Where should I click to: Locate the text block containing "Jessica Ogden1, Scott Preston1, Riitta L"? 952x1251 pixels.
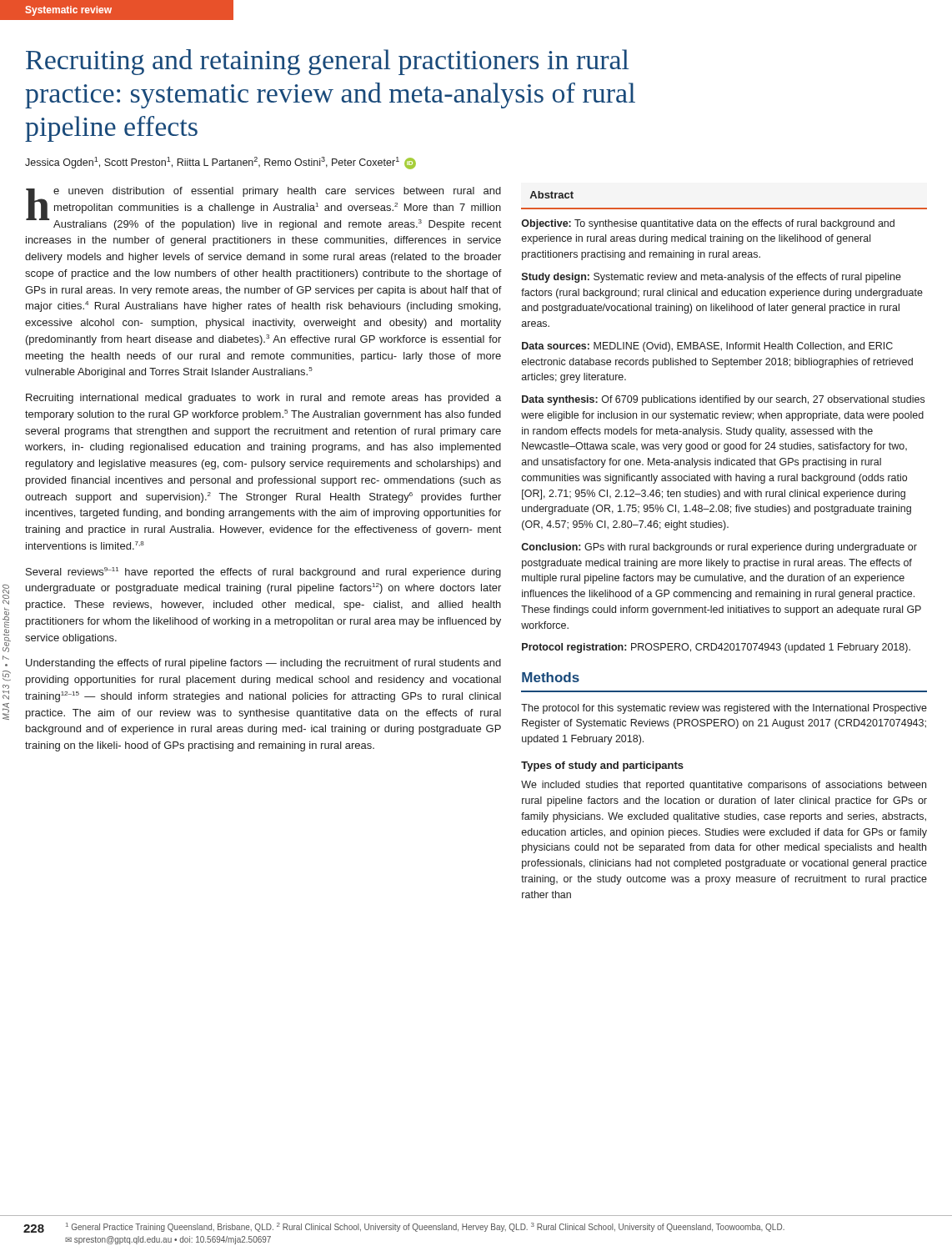220,162
